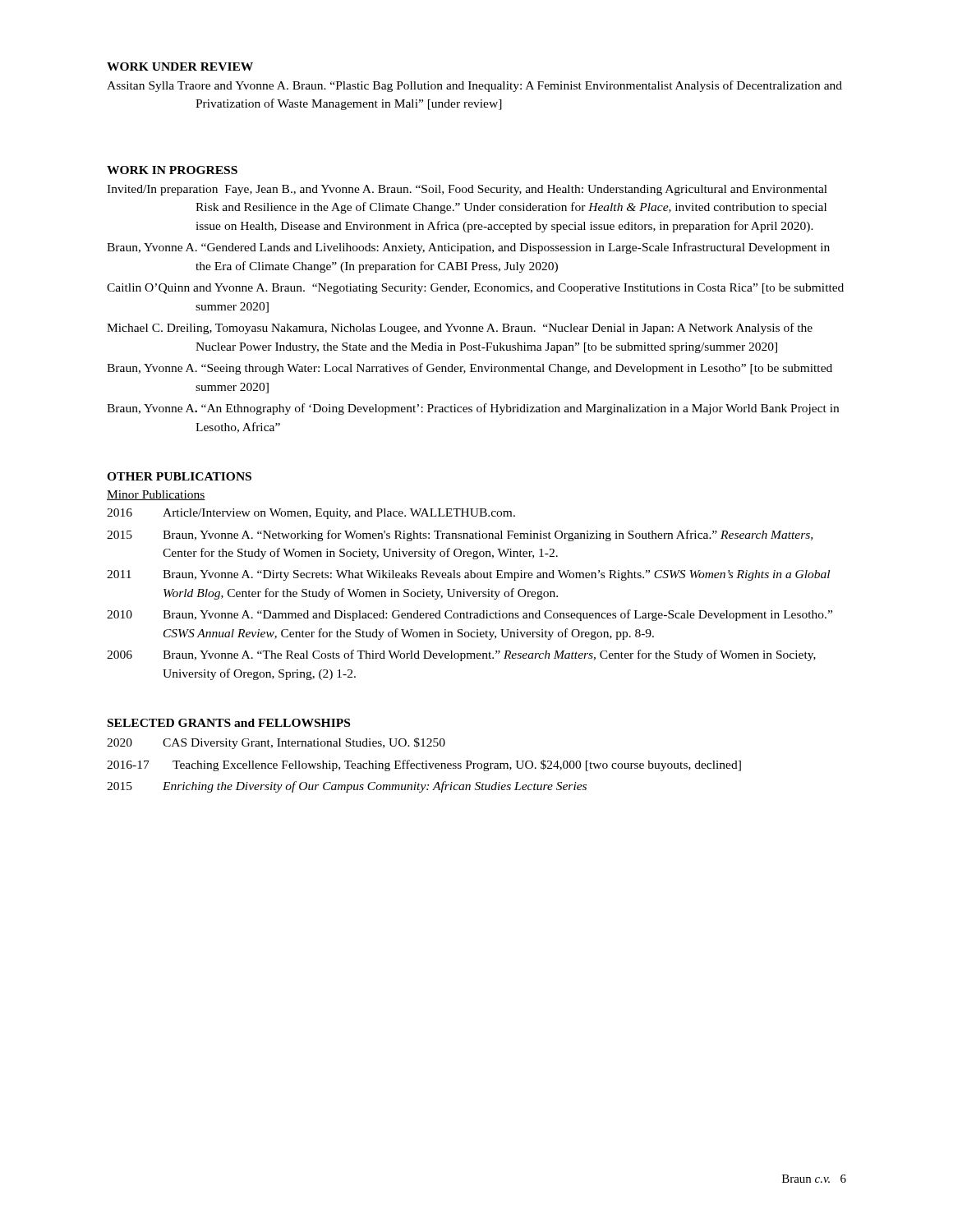
Task: Click on the element starting "OTHER PUBLICATIONS"
Action: (x=179, y=476)
